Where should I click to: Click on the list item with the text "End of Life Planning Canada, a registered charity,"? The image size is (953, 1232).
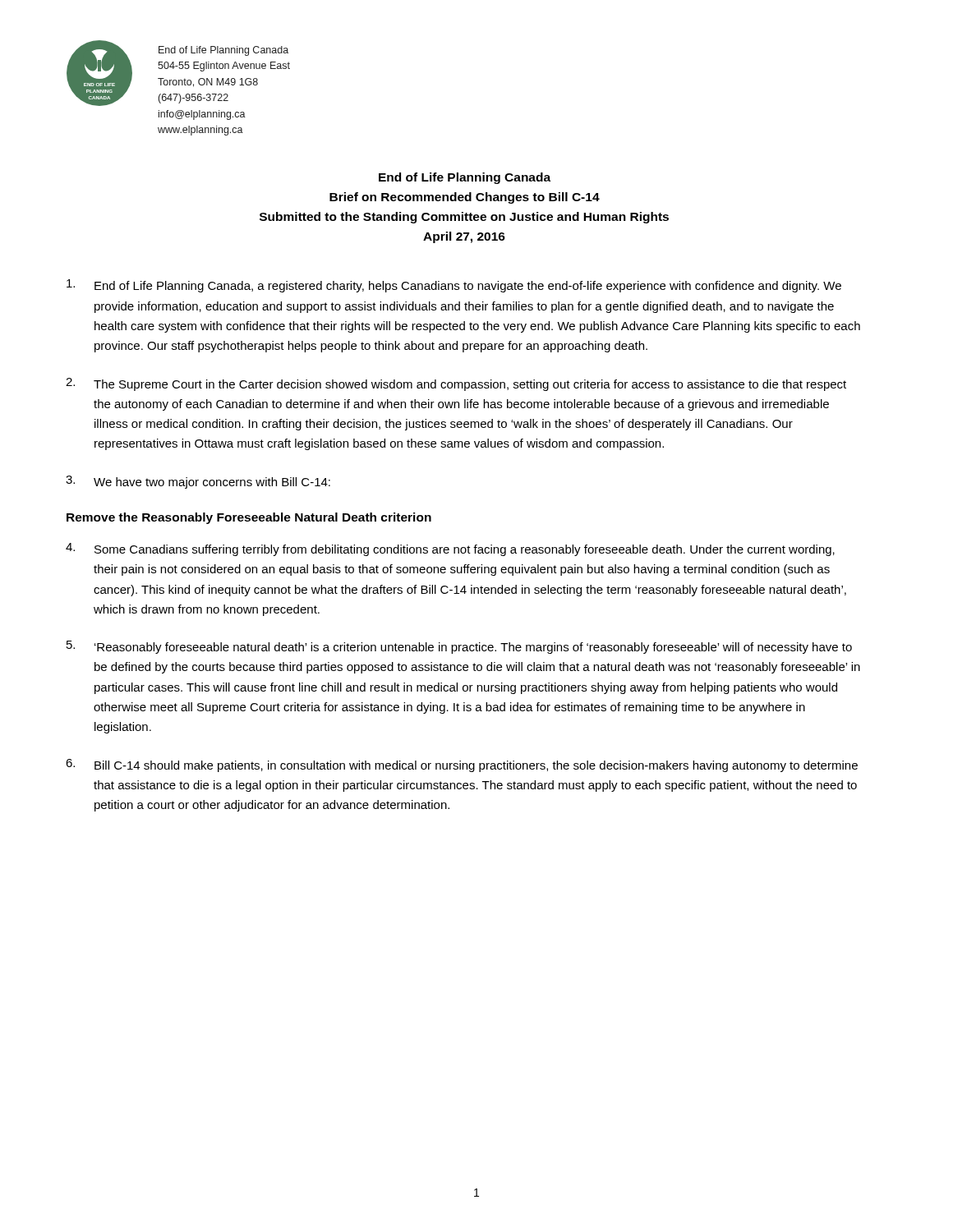pyautogui.click(x=464, y=316)
